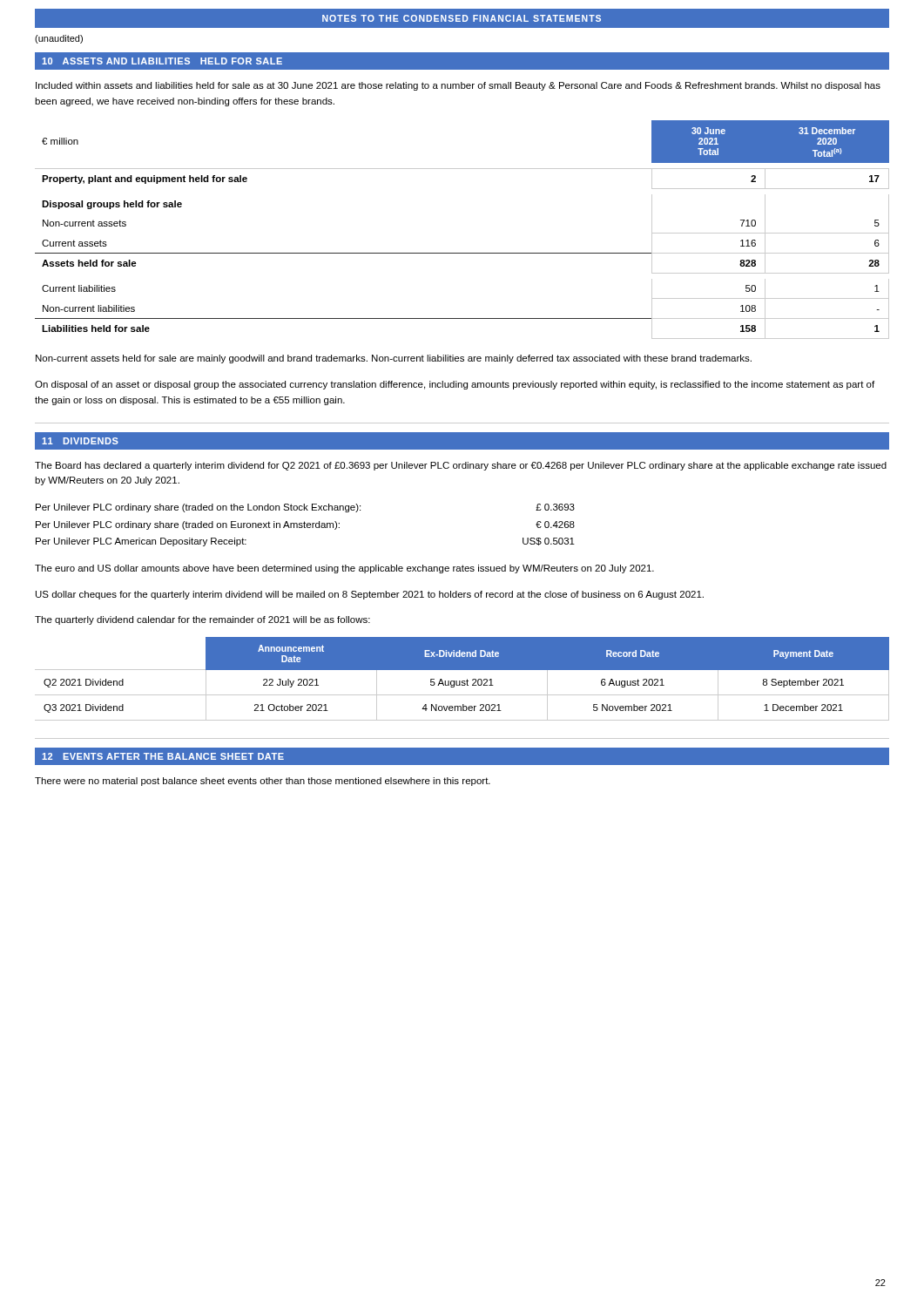Find the text block that says "Non-current assets held for sale are"
The width and height of the screenshot is (924, 1307).
pyautogui.click(x=394, y=358)
